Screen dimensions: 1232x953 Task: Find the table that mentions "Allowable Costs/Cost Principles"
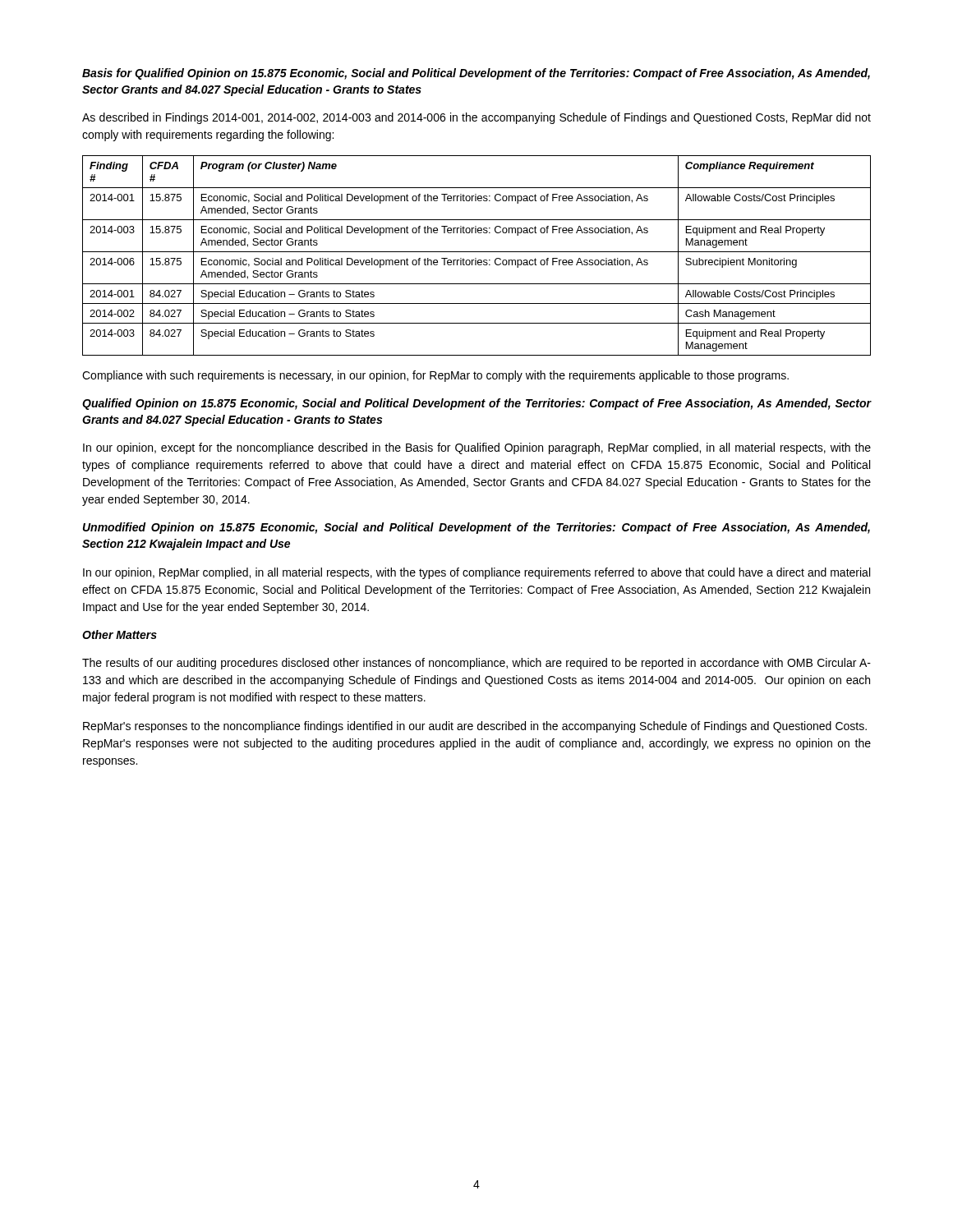[476, 256]
